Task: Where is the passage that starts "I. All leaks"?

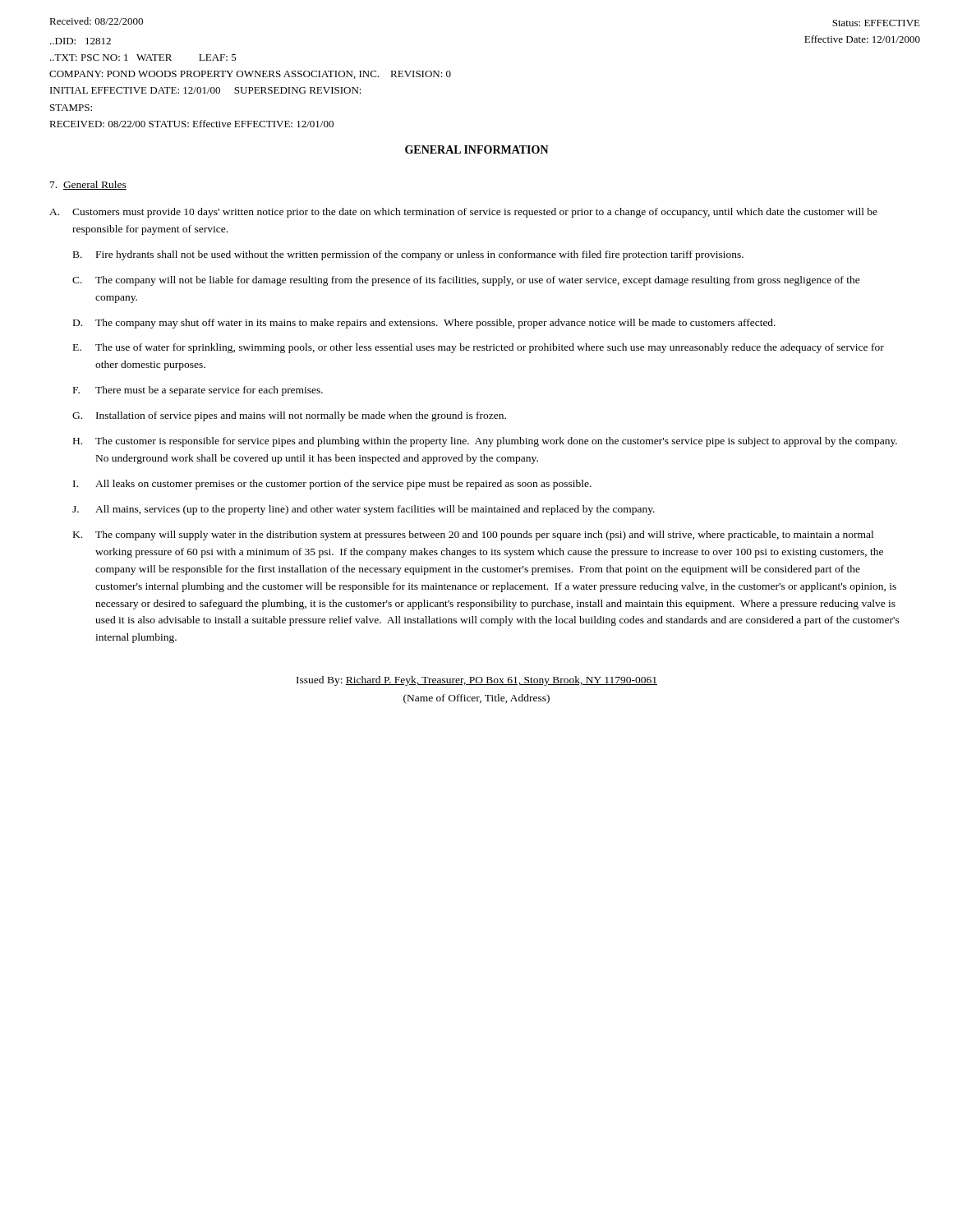Action: click(488, 484)
